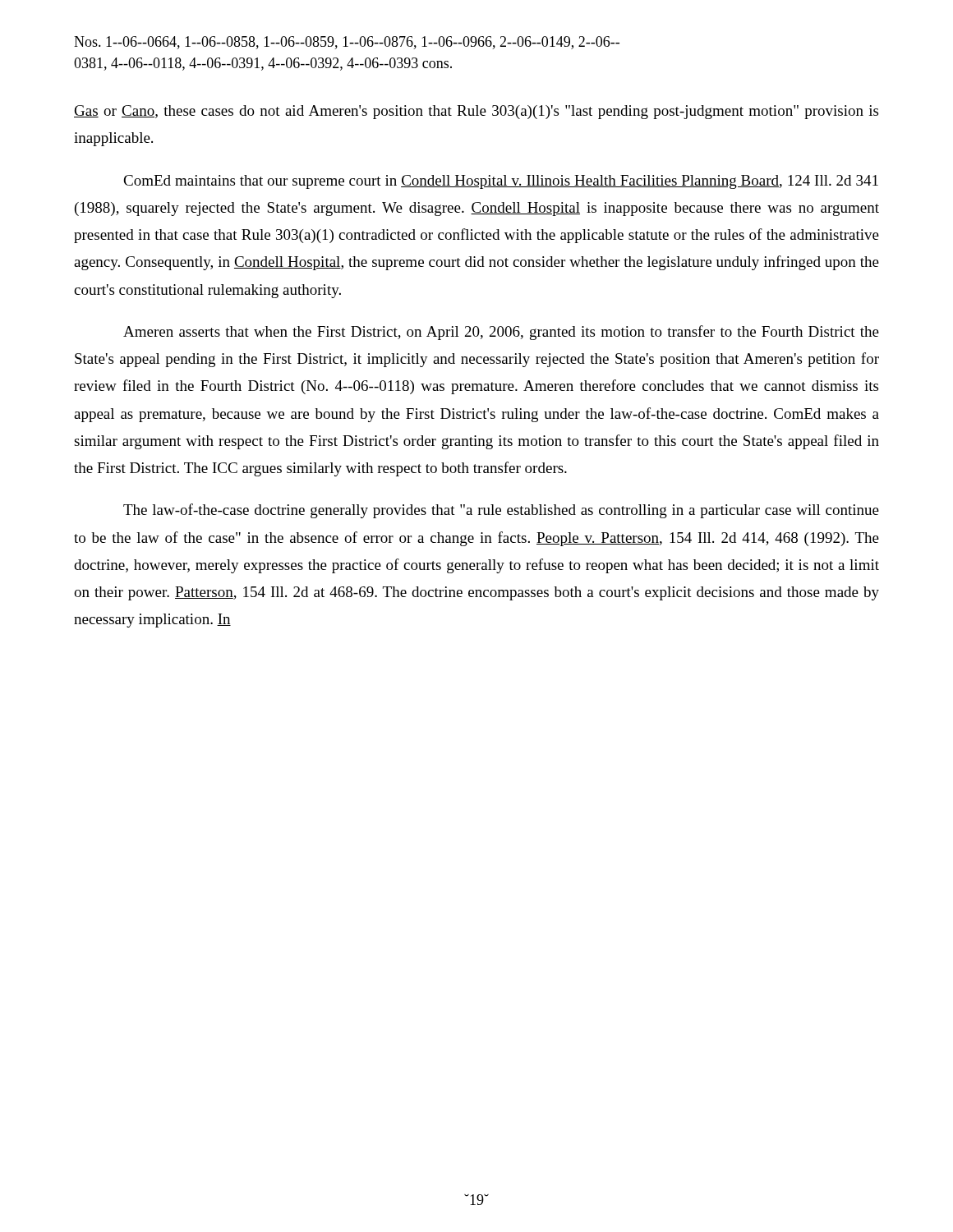Click on the region starting "Gas or Cano, these cases do not"
Image resolution: width=953 pixels, height=1232 pixels.
476,124
